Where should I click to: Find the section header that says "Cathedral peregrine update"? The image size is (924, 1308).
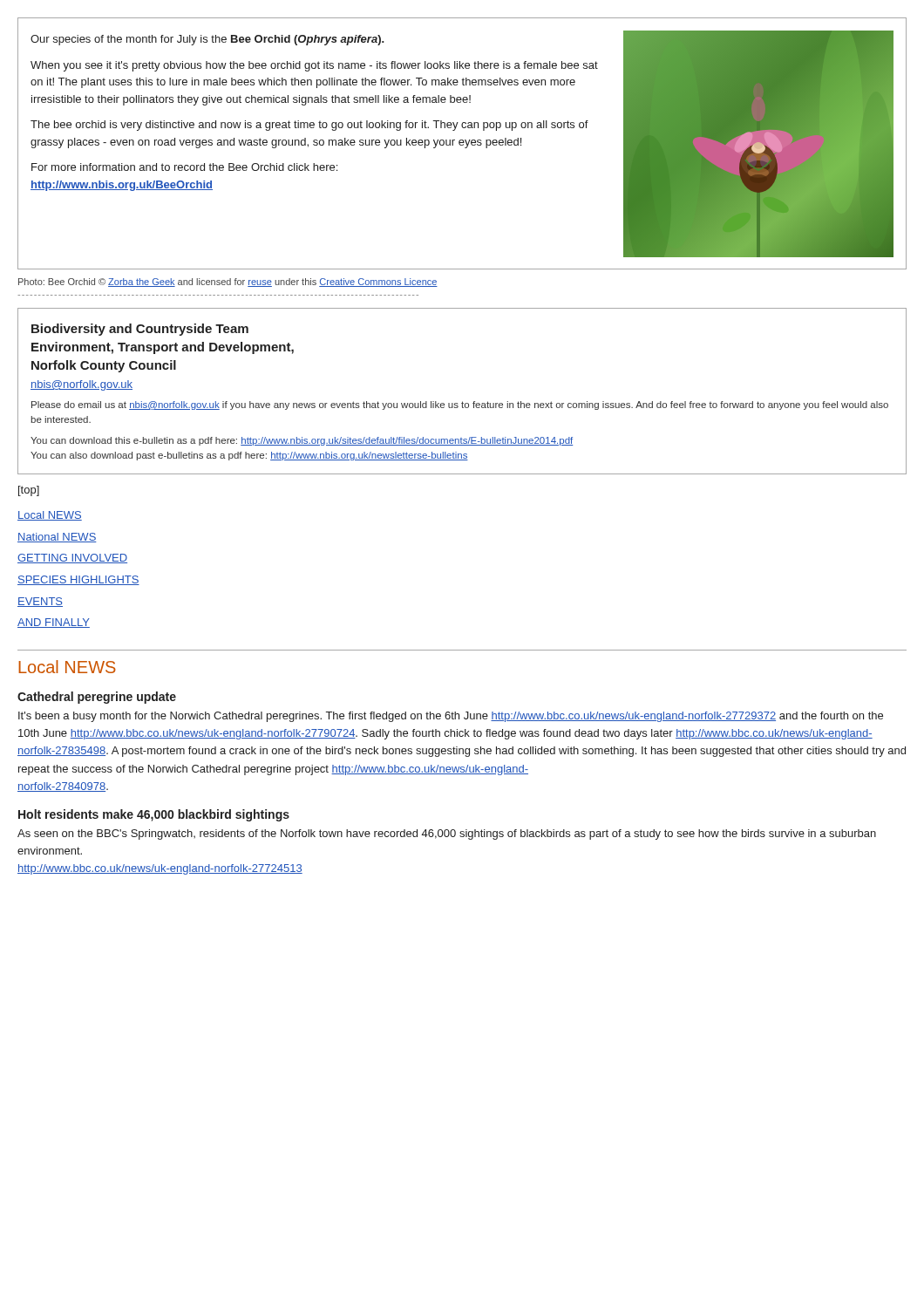[x=97, y=698]
